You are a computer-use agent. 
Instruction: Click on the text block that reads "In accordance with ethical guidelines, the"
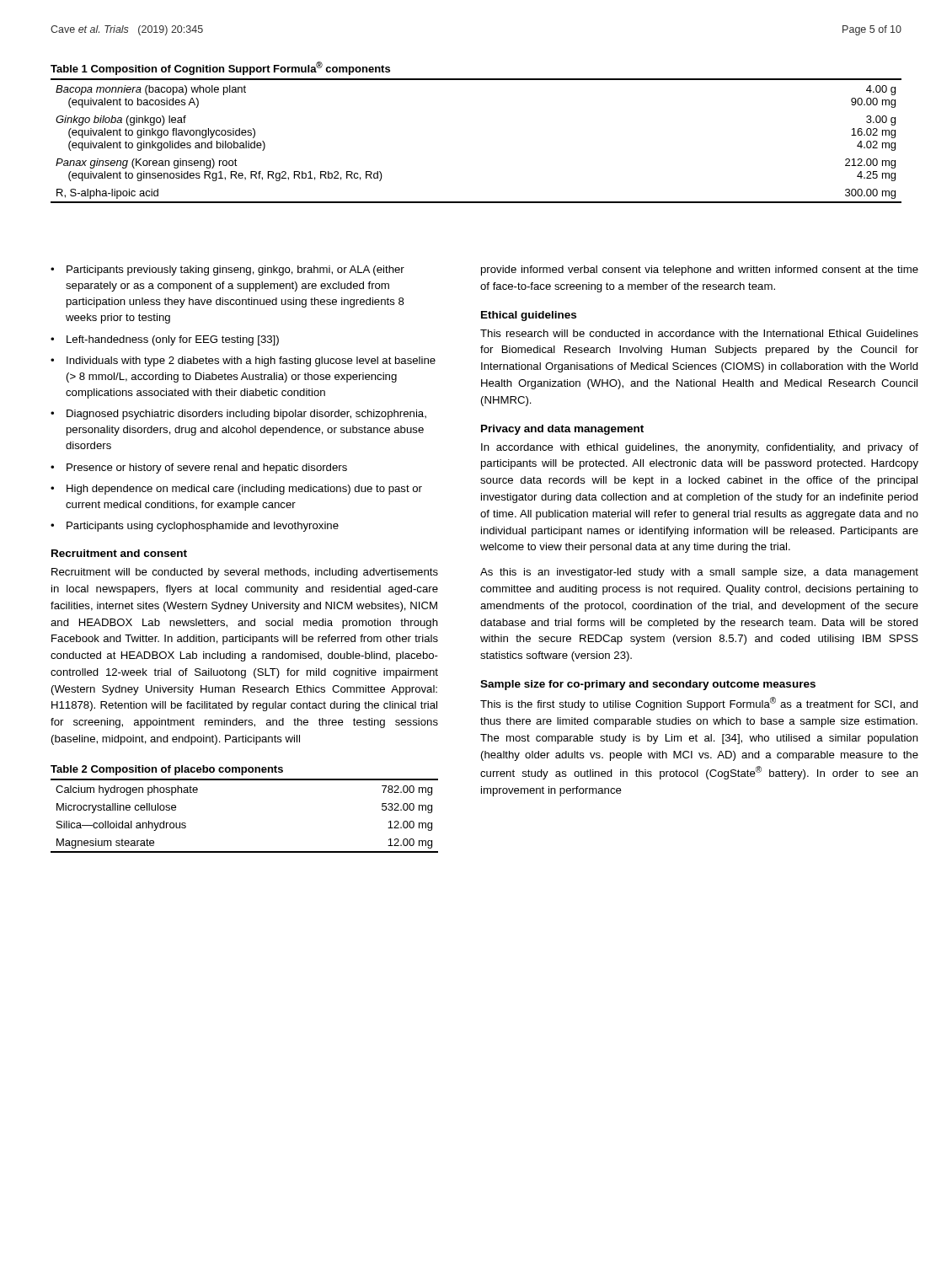(699, 497)
